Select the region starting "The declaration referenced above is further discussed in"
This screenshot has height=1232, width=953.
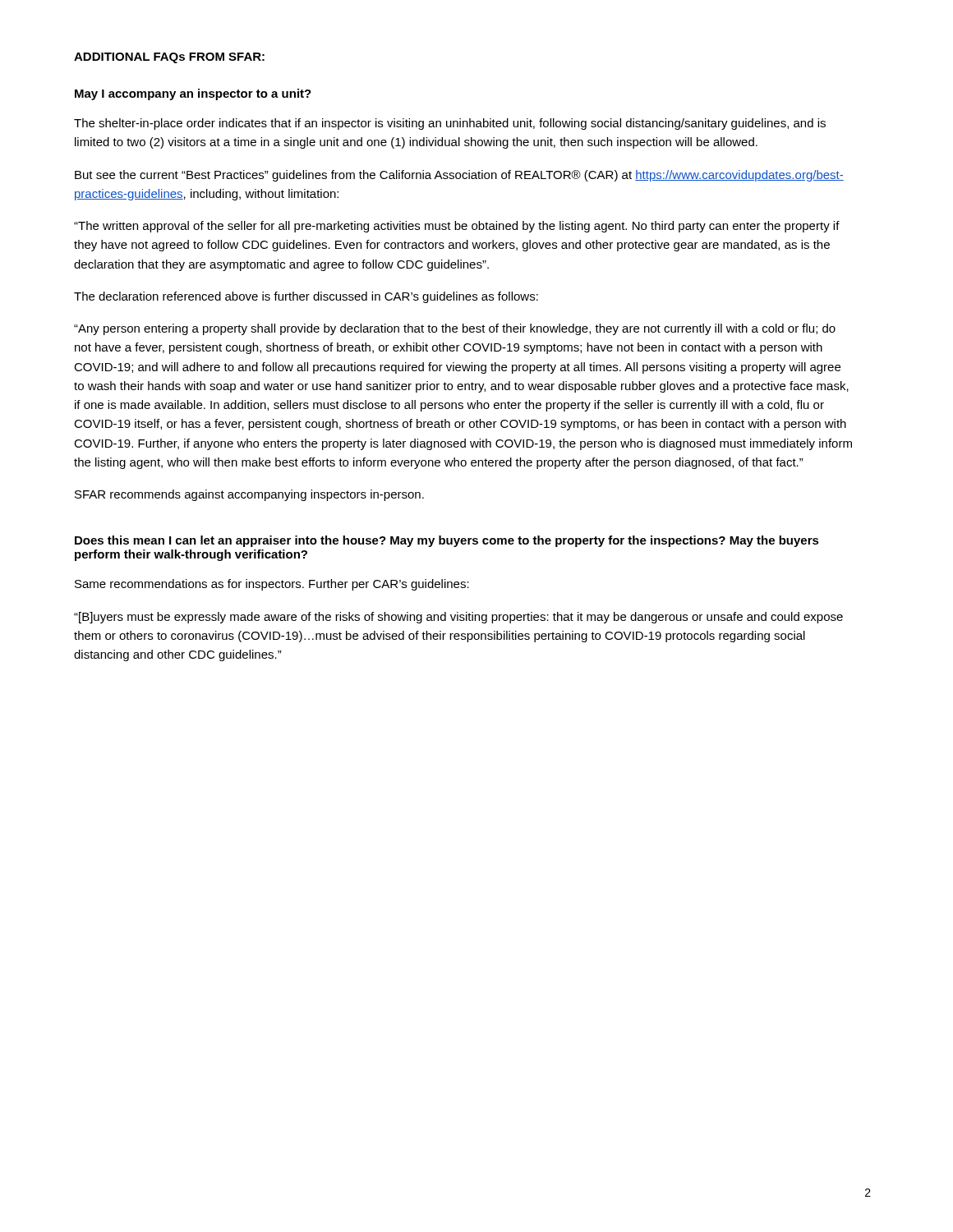coord(306,296)
